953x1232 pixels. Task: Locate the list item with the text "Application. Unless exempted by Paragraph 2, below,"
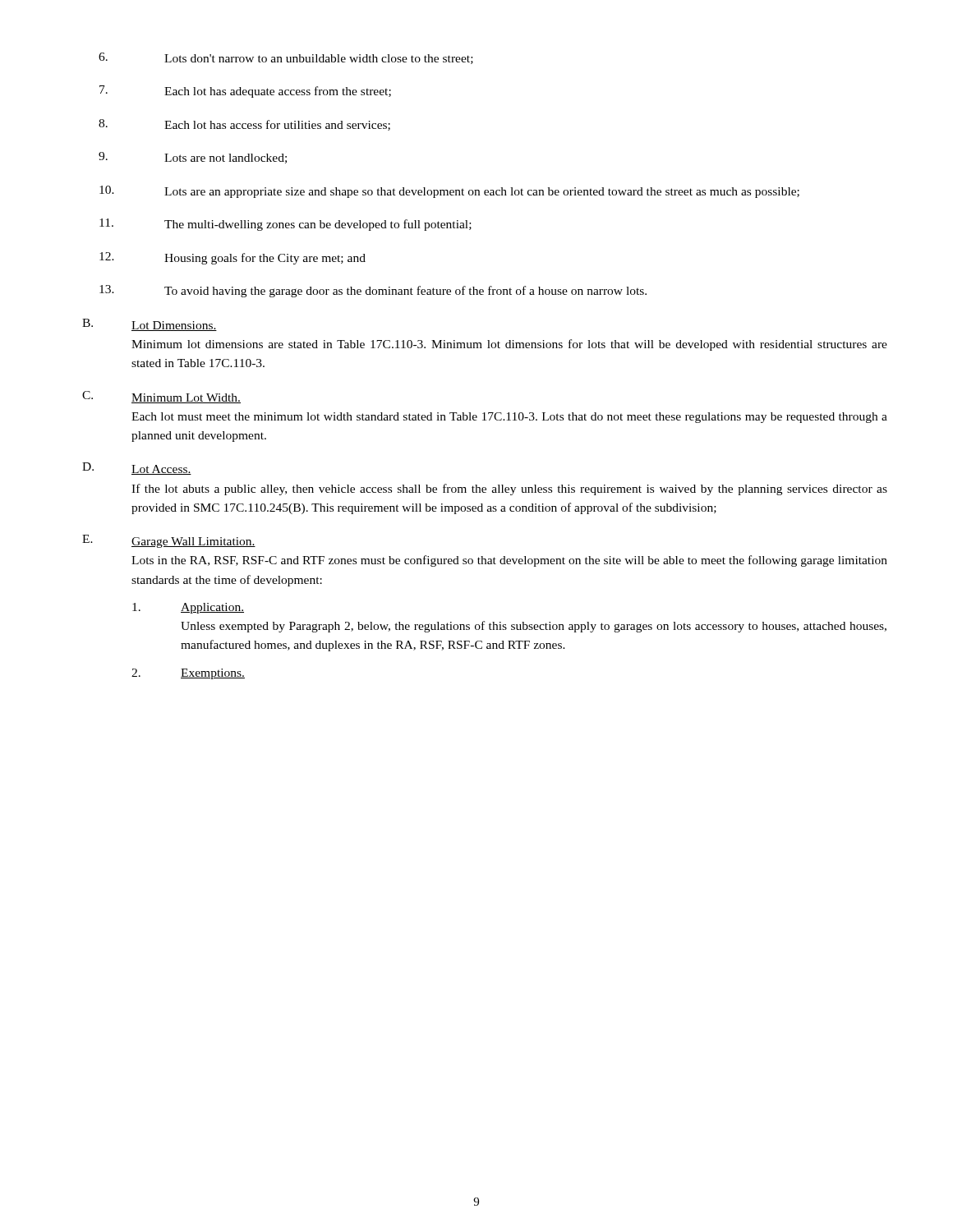(509, 626)
